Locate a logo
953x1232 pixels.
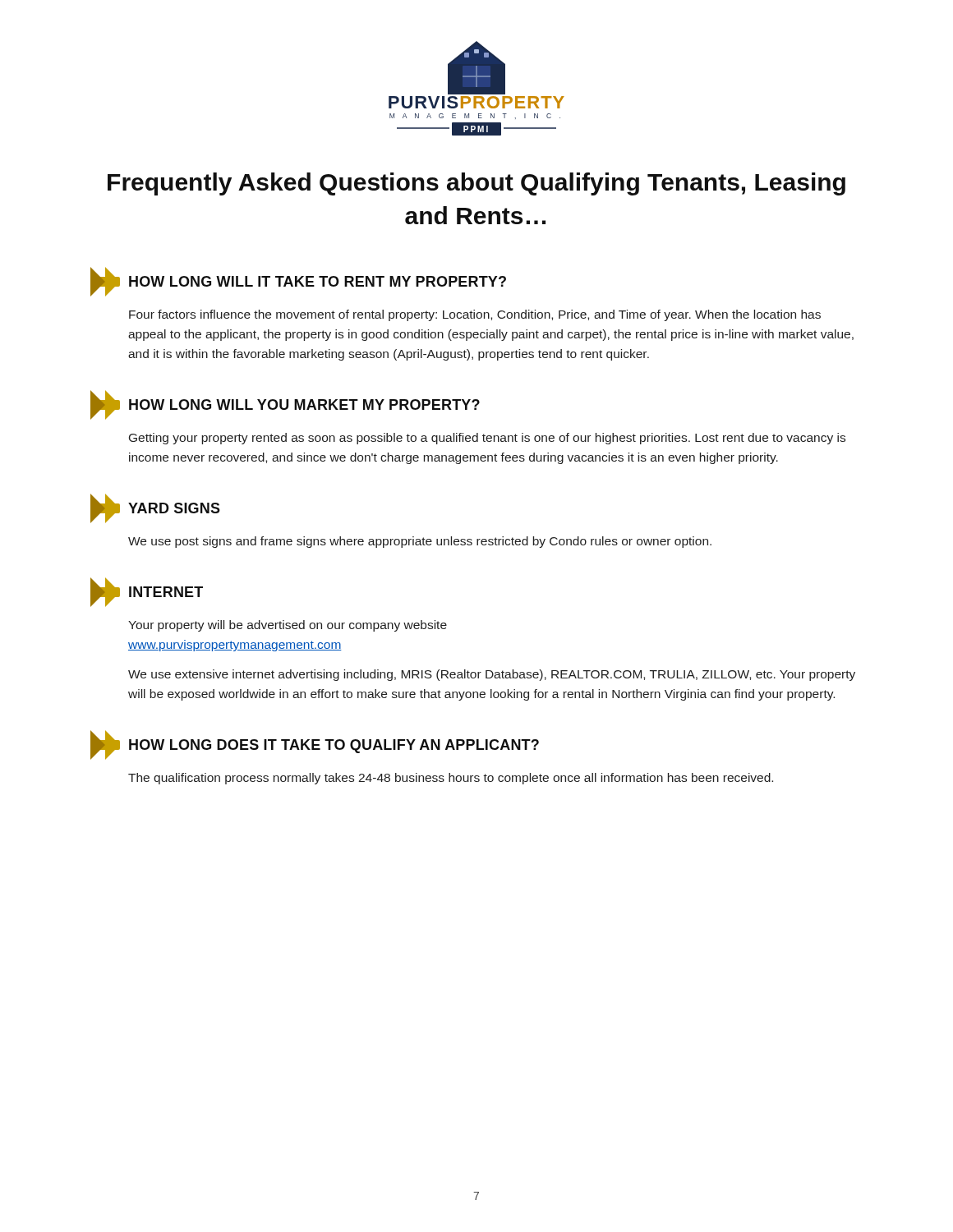click(x=476, y=71)
